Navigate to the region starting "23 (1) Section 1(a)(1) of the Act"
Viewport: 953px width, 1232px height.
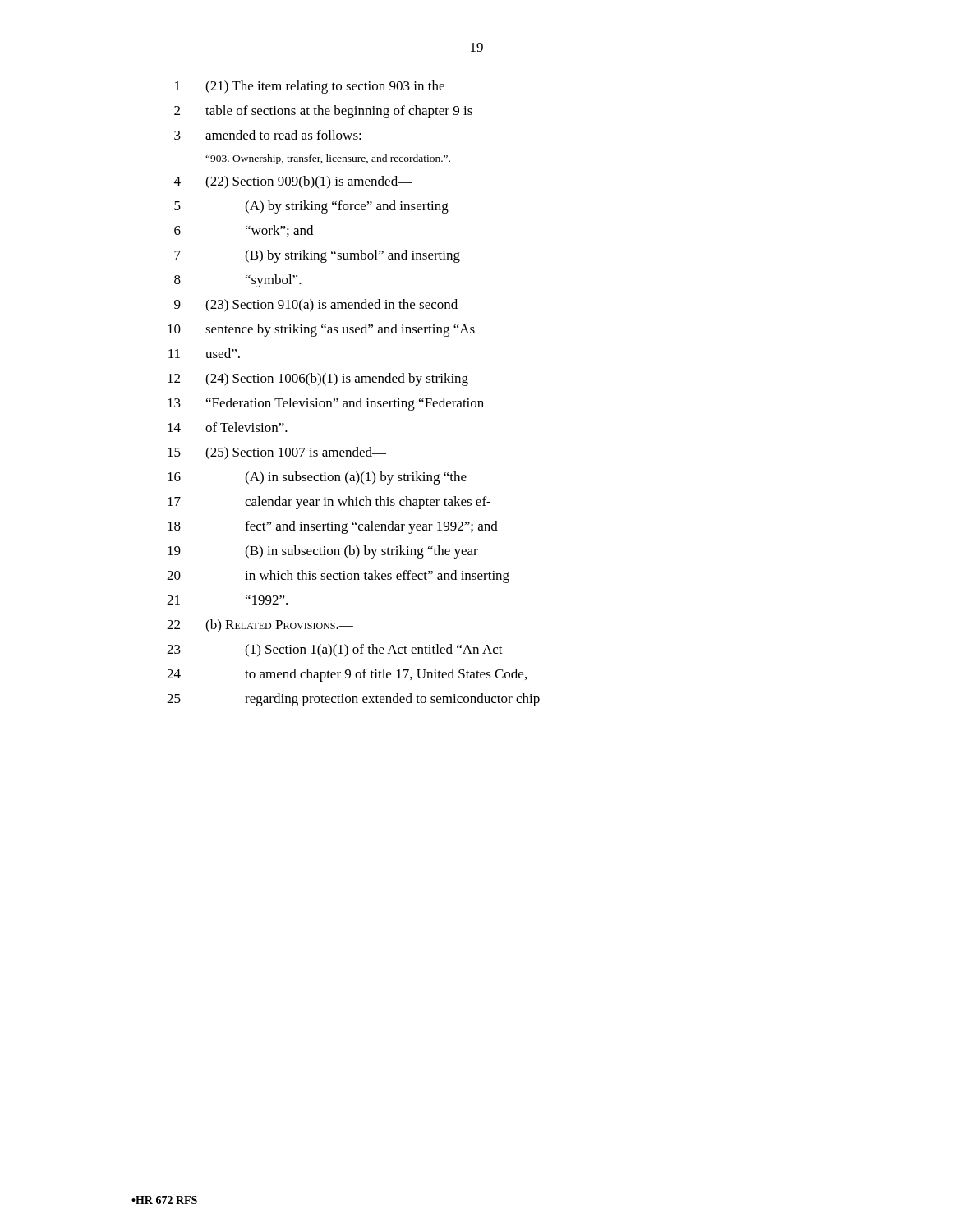[468, 650]
